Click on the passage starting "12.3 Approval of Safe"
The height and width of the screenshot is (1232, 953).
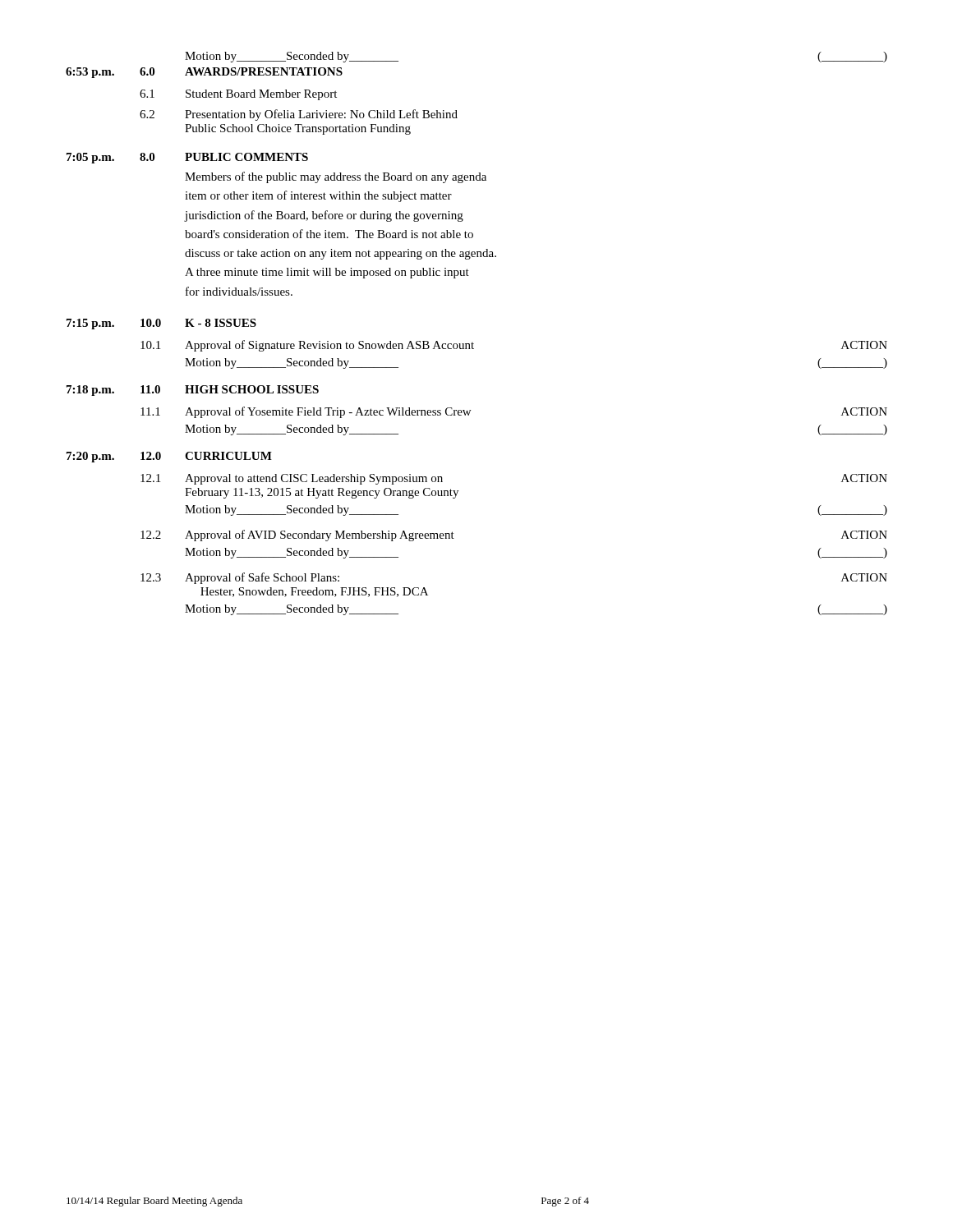tap(262, 578)
